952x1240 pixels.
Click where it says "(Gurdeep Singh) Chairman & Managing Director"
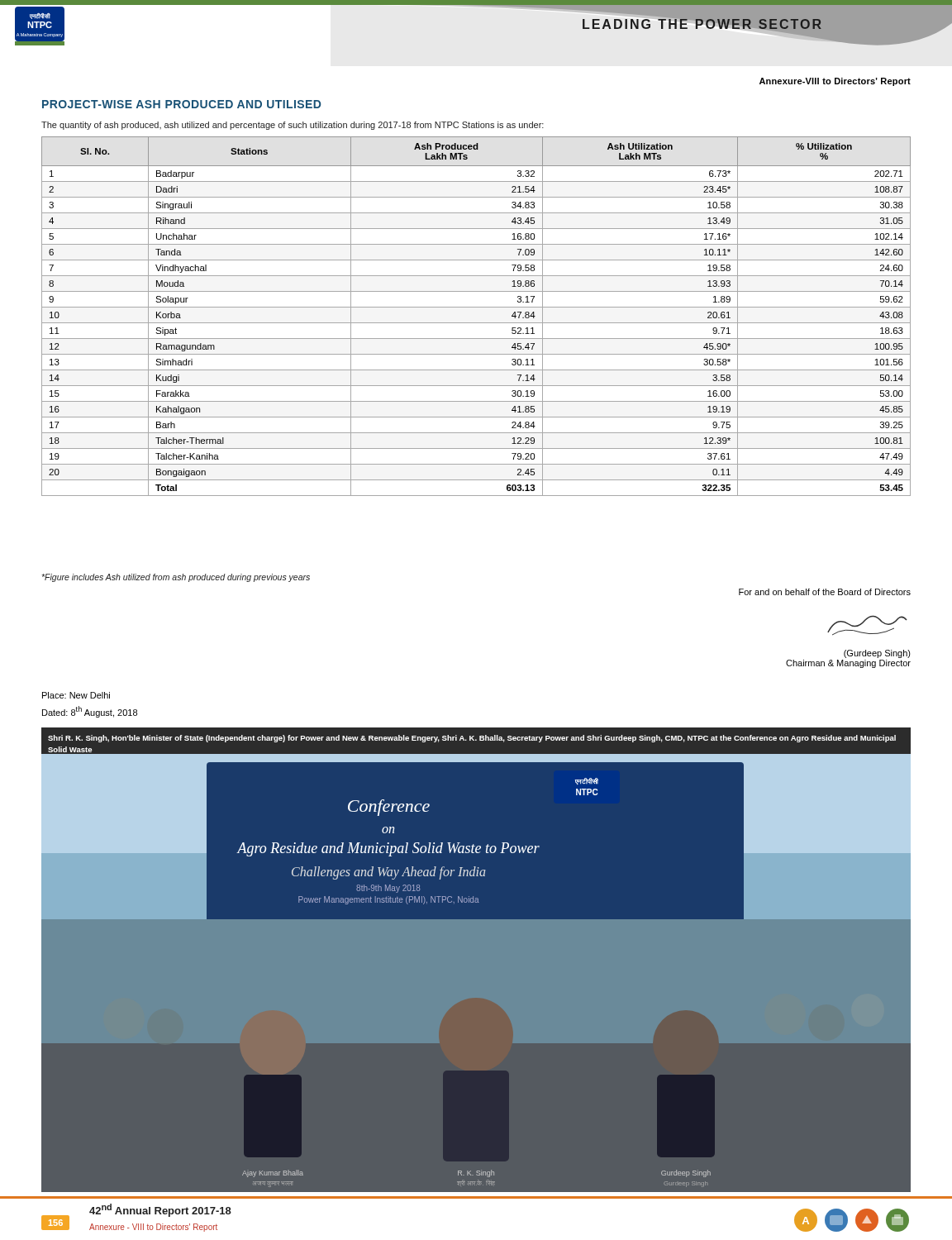[848, 636]
